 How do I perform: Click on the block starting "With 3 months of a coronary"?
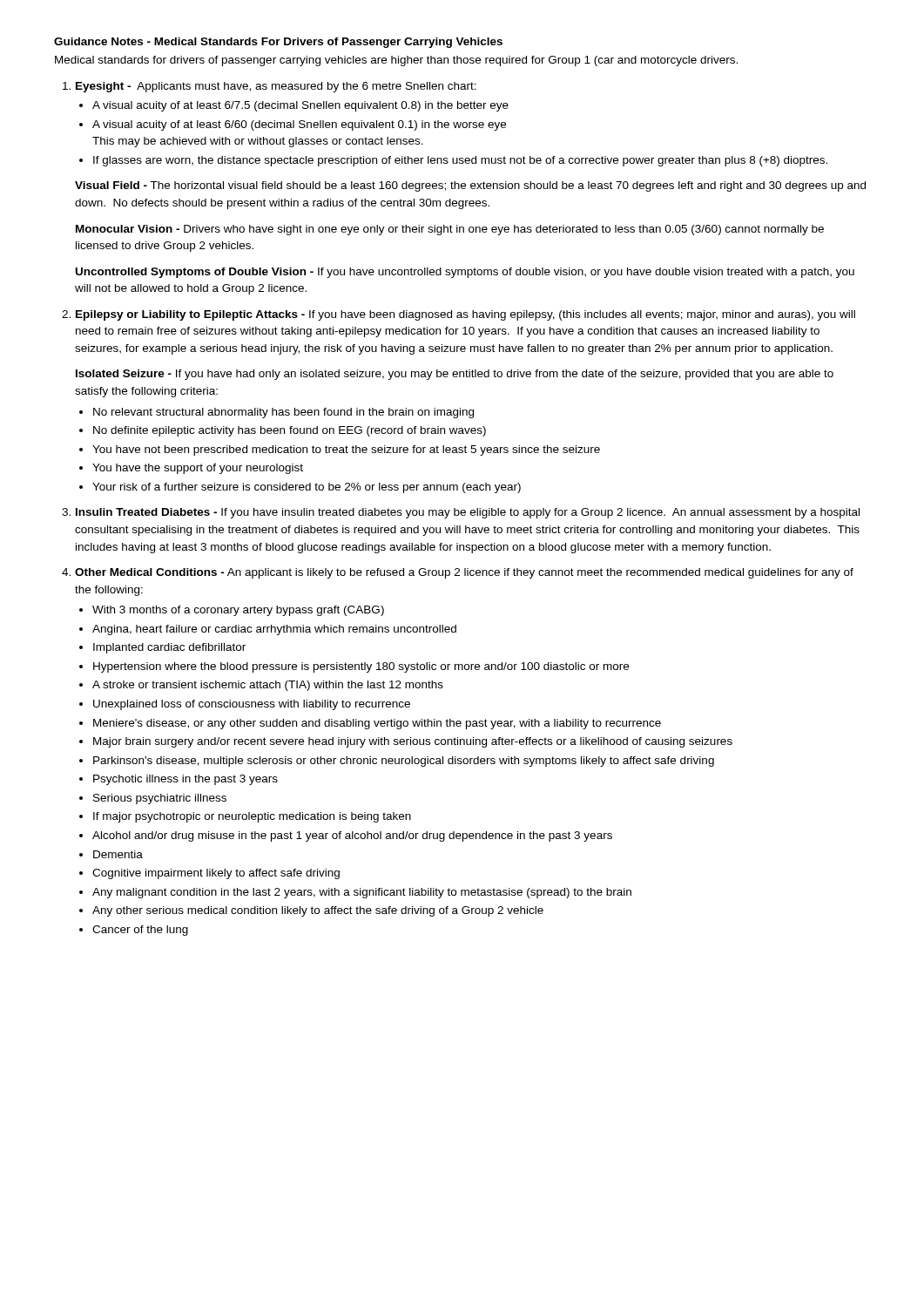point(238,610)
